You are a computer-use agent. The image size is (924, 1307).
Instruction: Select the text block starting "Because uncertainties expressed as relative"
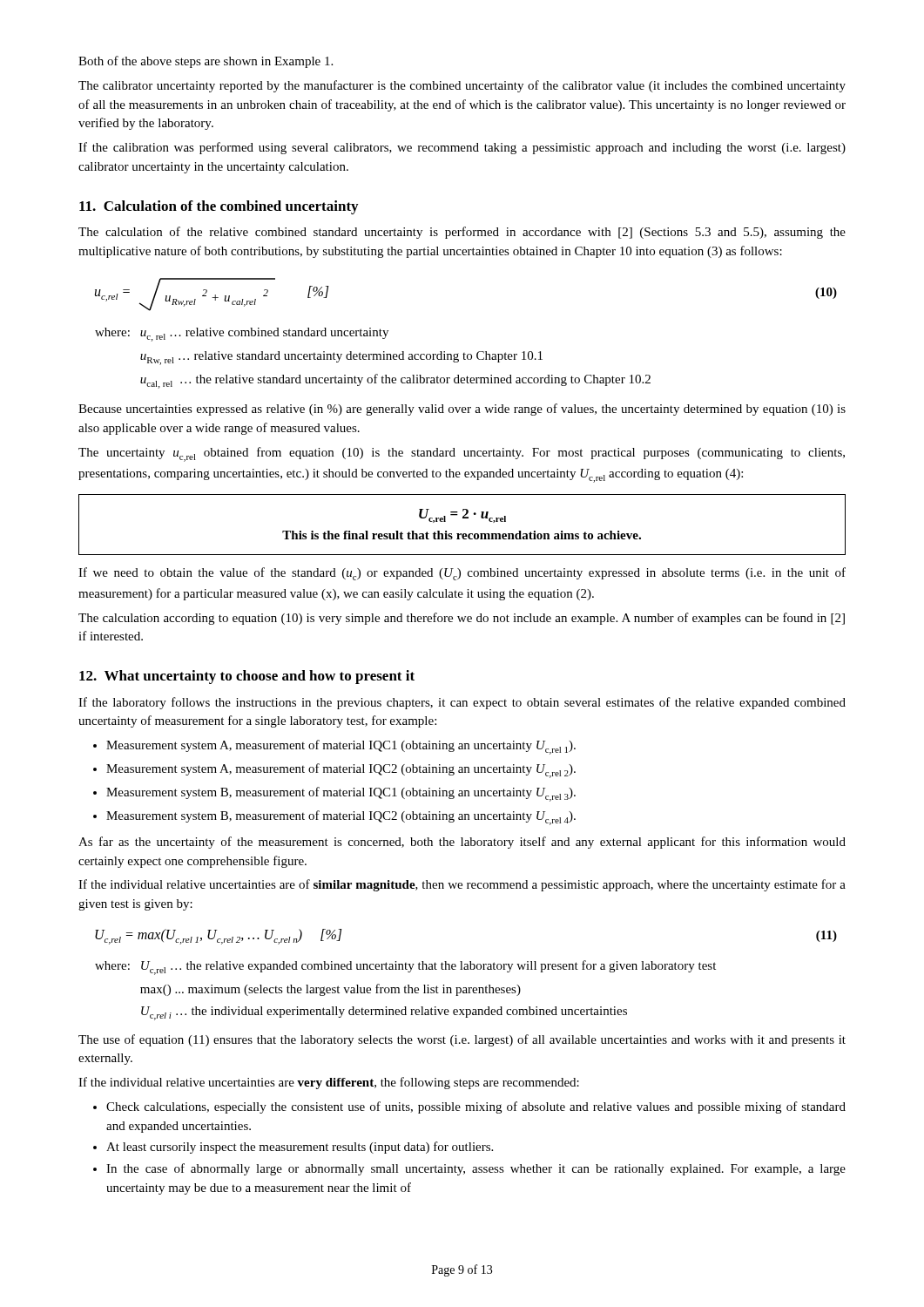pos(462,443)
